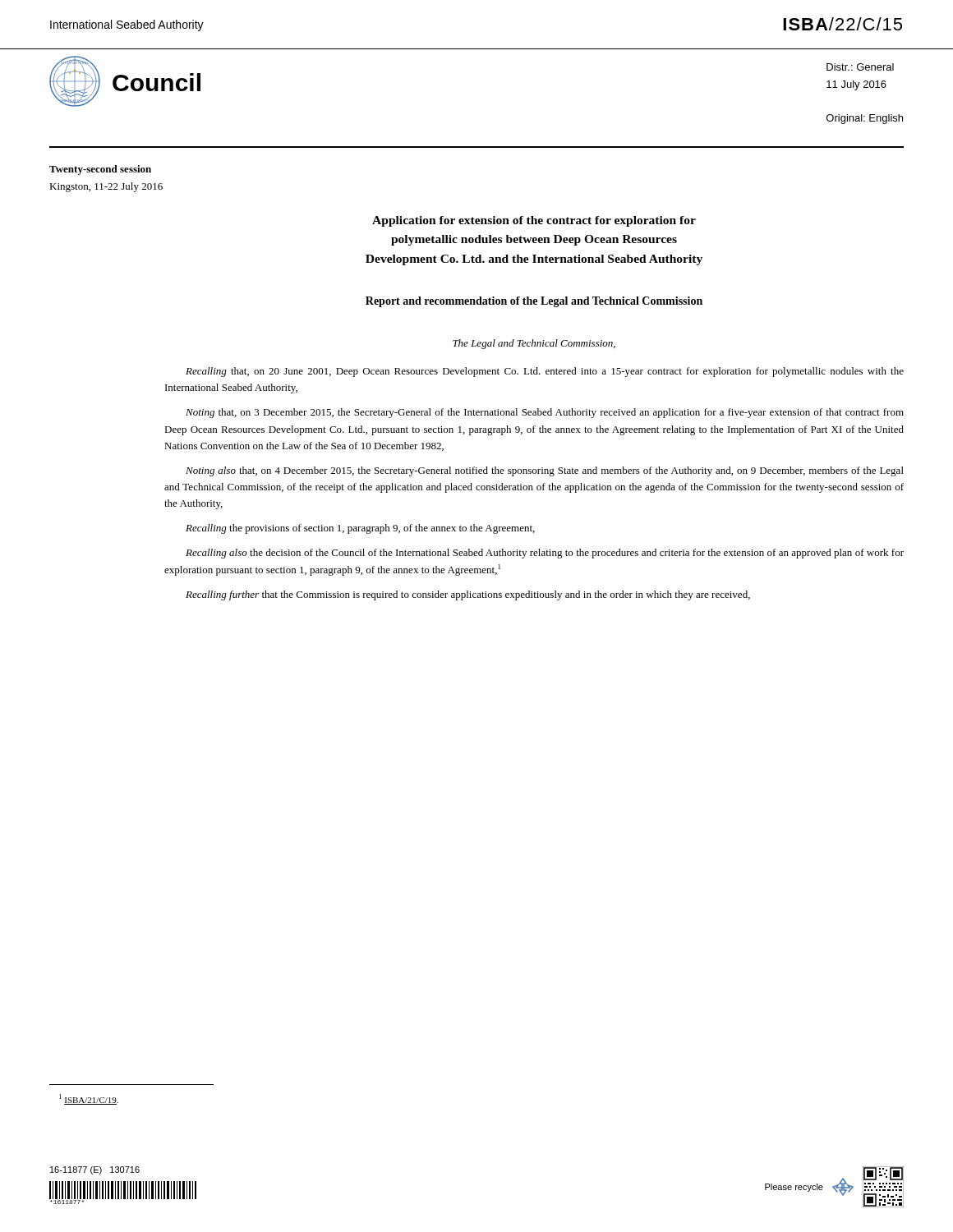953x1232 pixels.
Task: Find the text block that says "Twenty-second session Kingston, 11-22 July"
Action: tap(106, 177)
